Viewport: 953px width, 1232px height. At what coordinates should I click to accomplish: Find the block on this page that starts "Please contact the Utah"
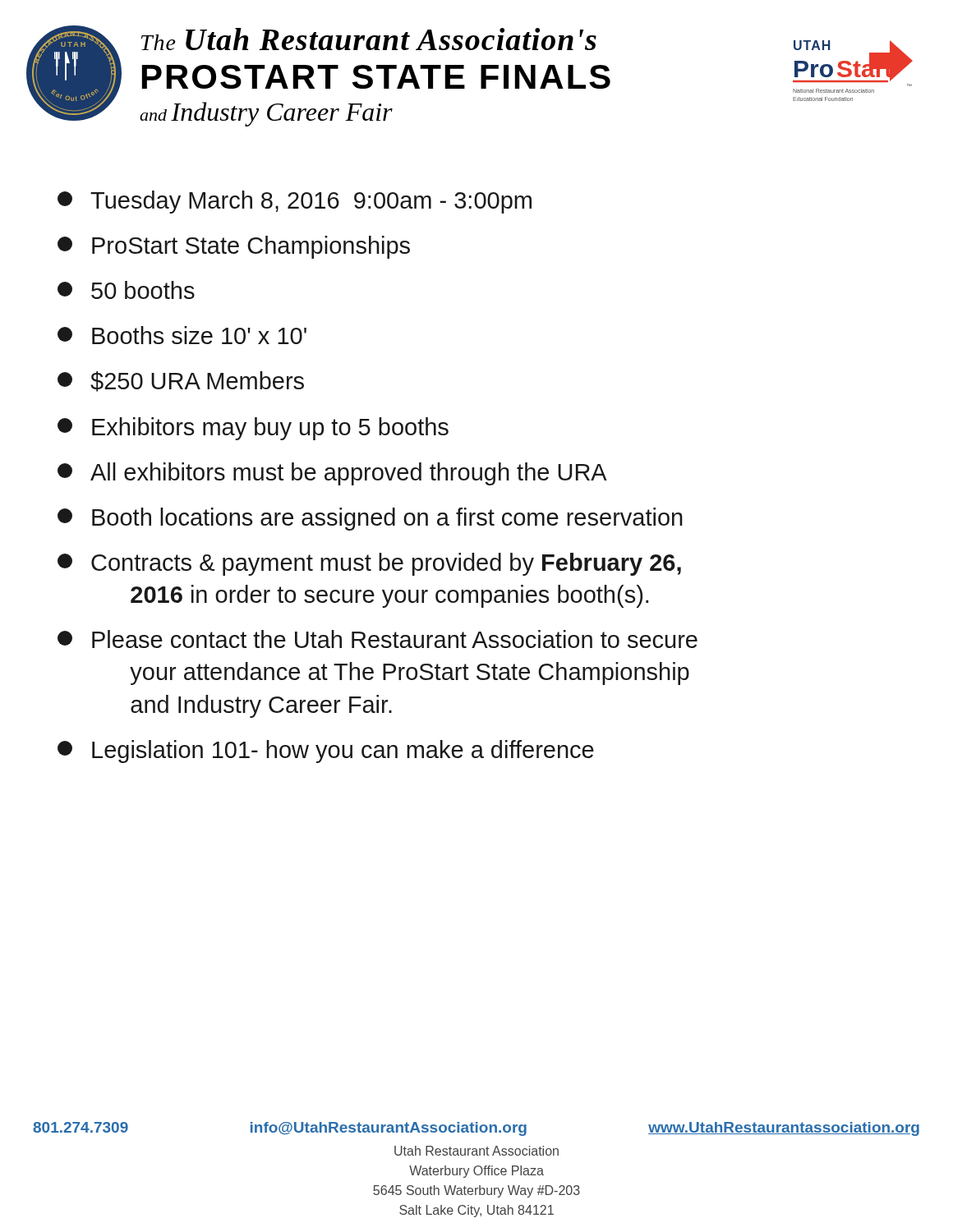[481, 673]
